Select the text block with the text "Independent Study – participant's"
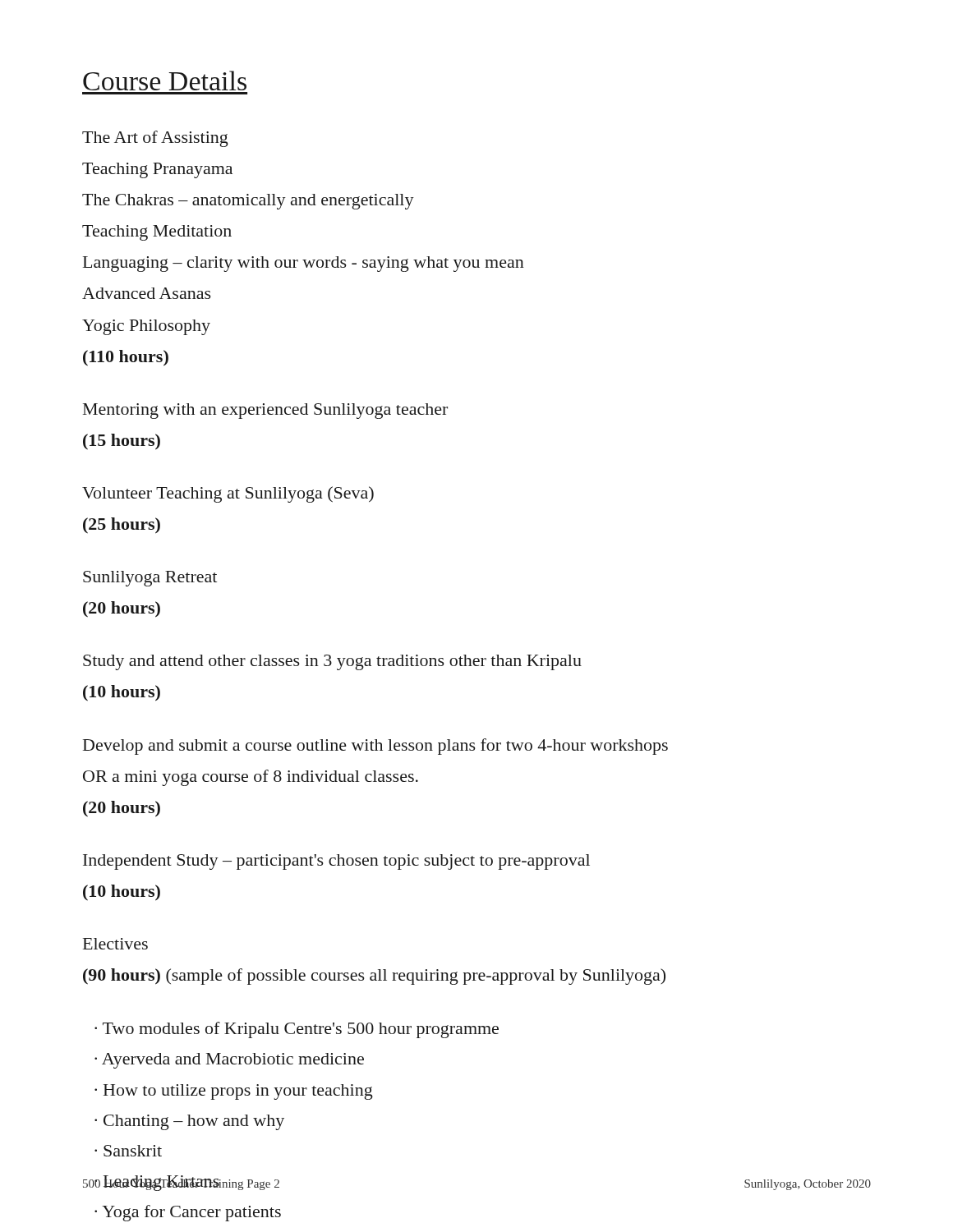 (476, 875)
